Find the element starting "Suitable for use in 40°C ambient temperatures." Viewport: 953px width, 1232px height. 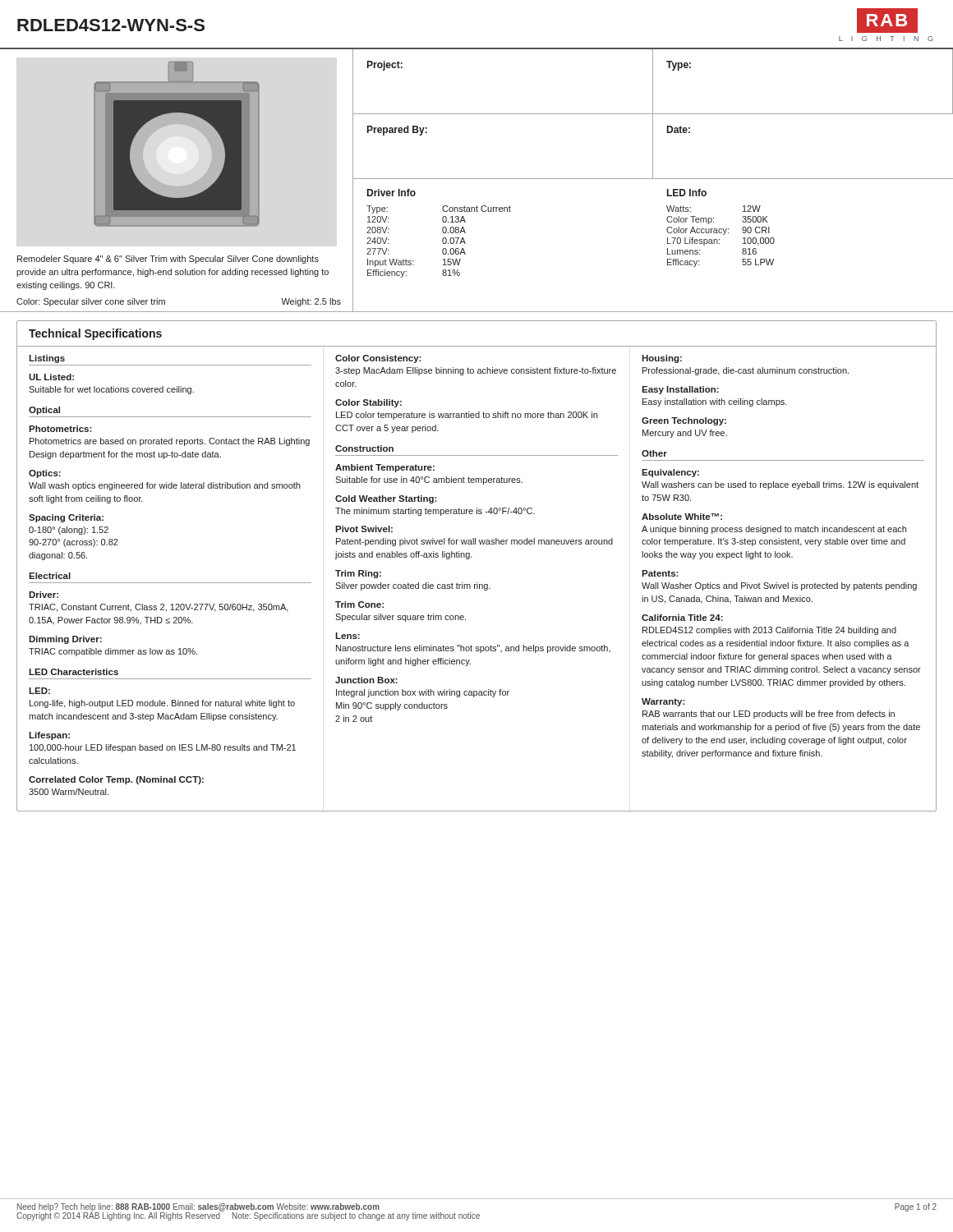pos(429,479)
